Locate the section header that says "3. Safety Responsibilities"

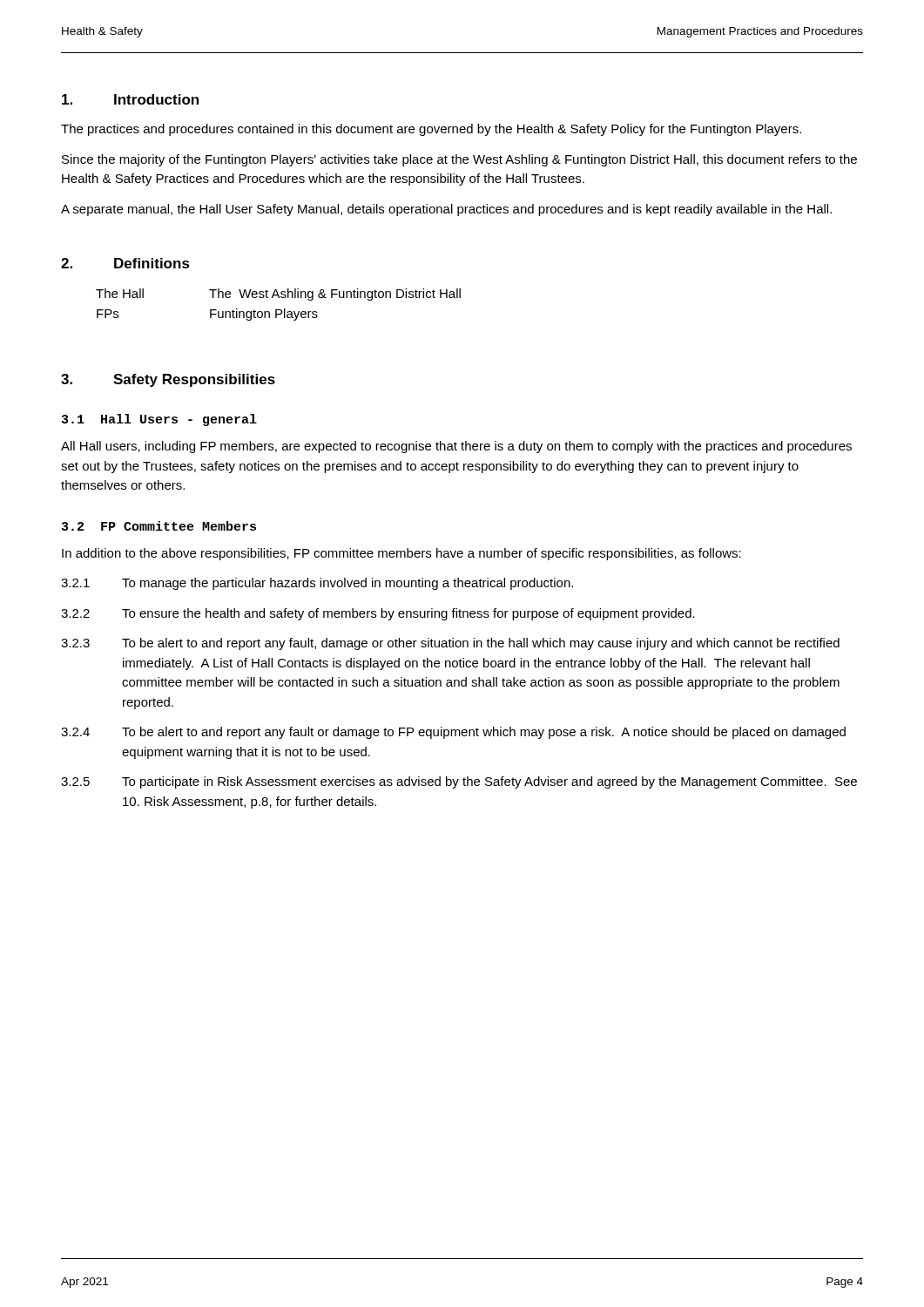tap(168, 380)
